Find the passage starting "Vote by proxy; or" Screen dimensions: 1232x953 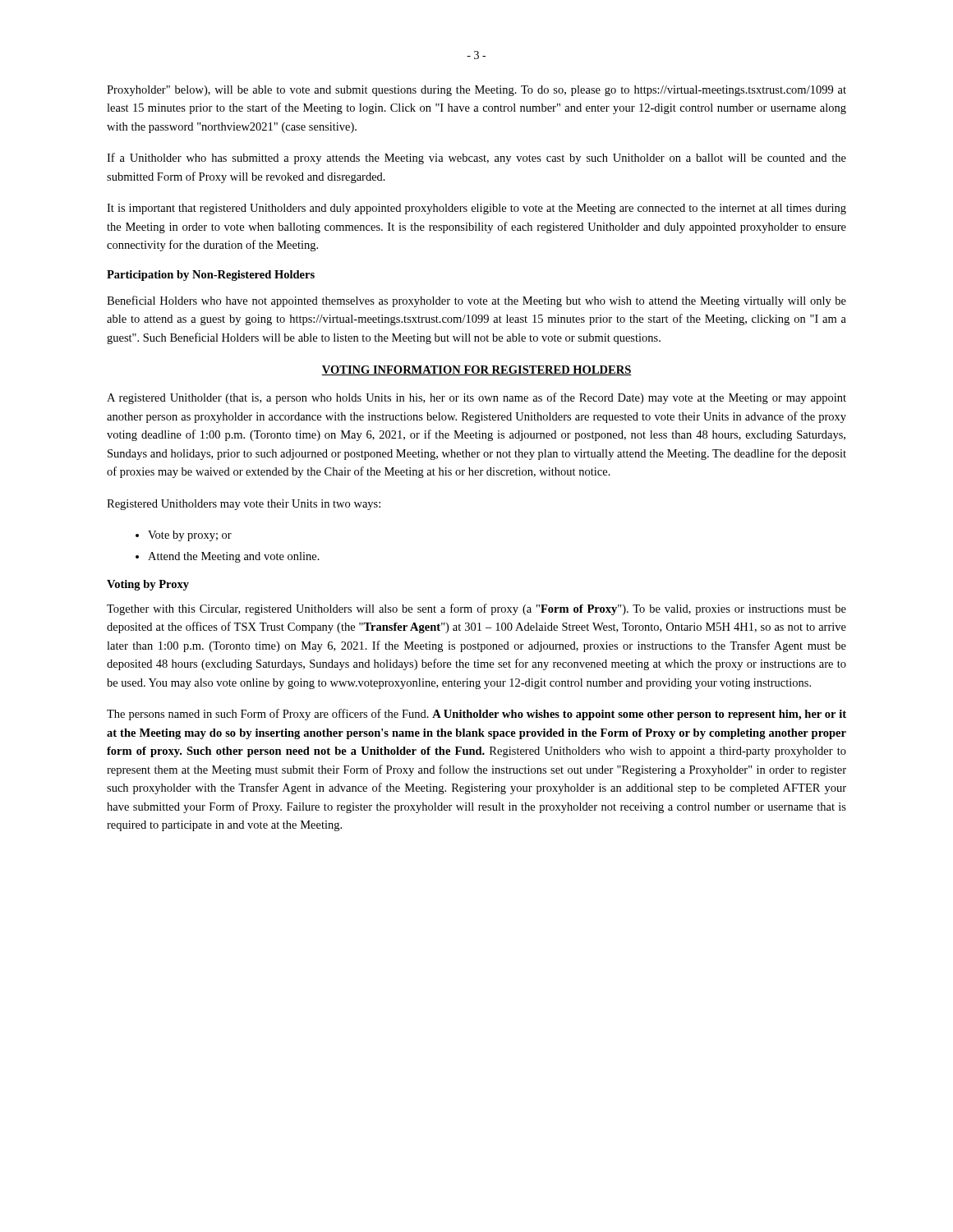pos(190,535)
